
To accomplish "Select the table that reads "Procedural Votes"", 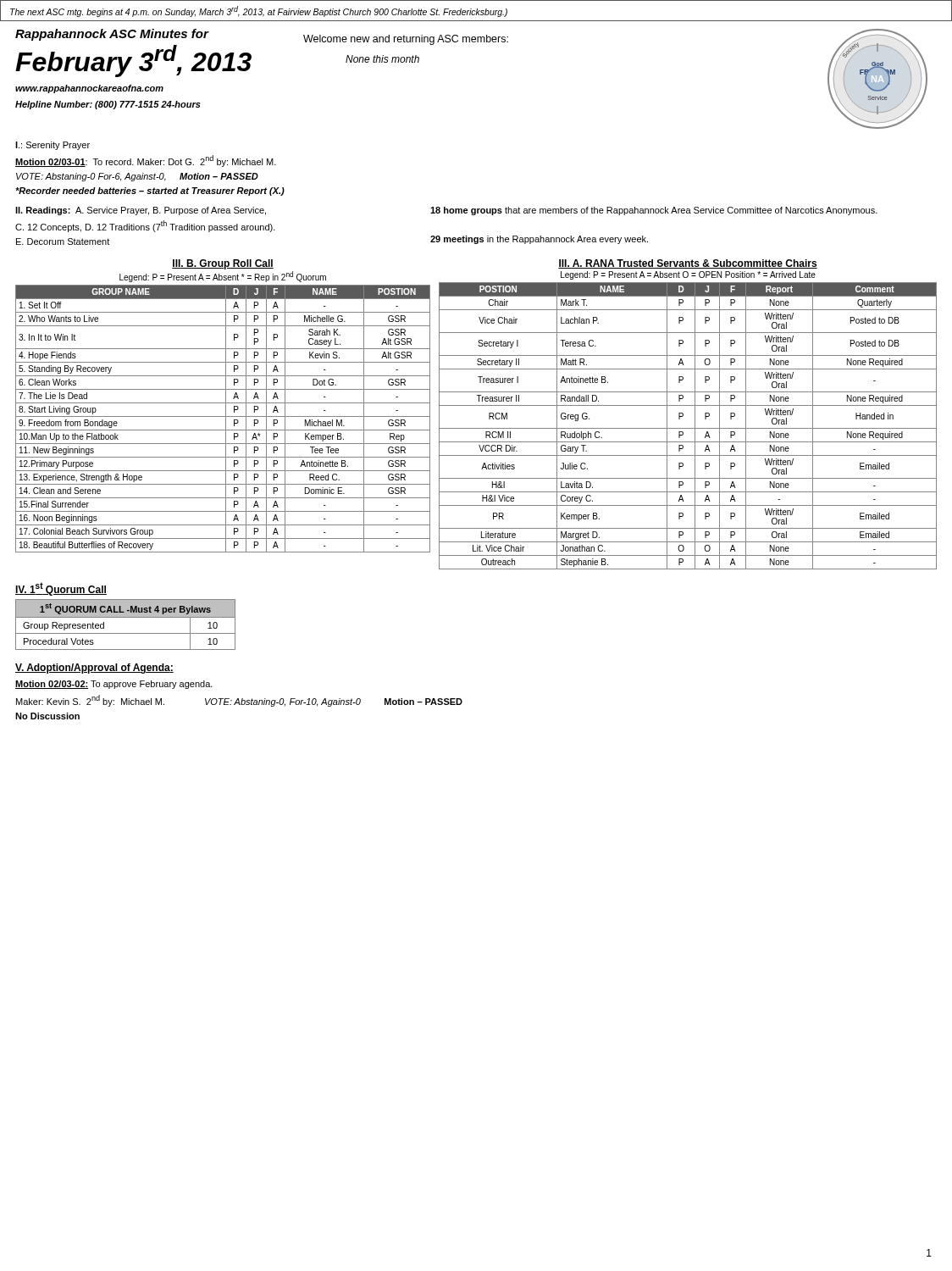I will pyautogui.click(x=476, y=625).
